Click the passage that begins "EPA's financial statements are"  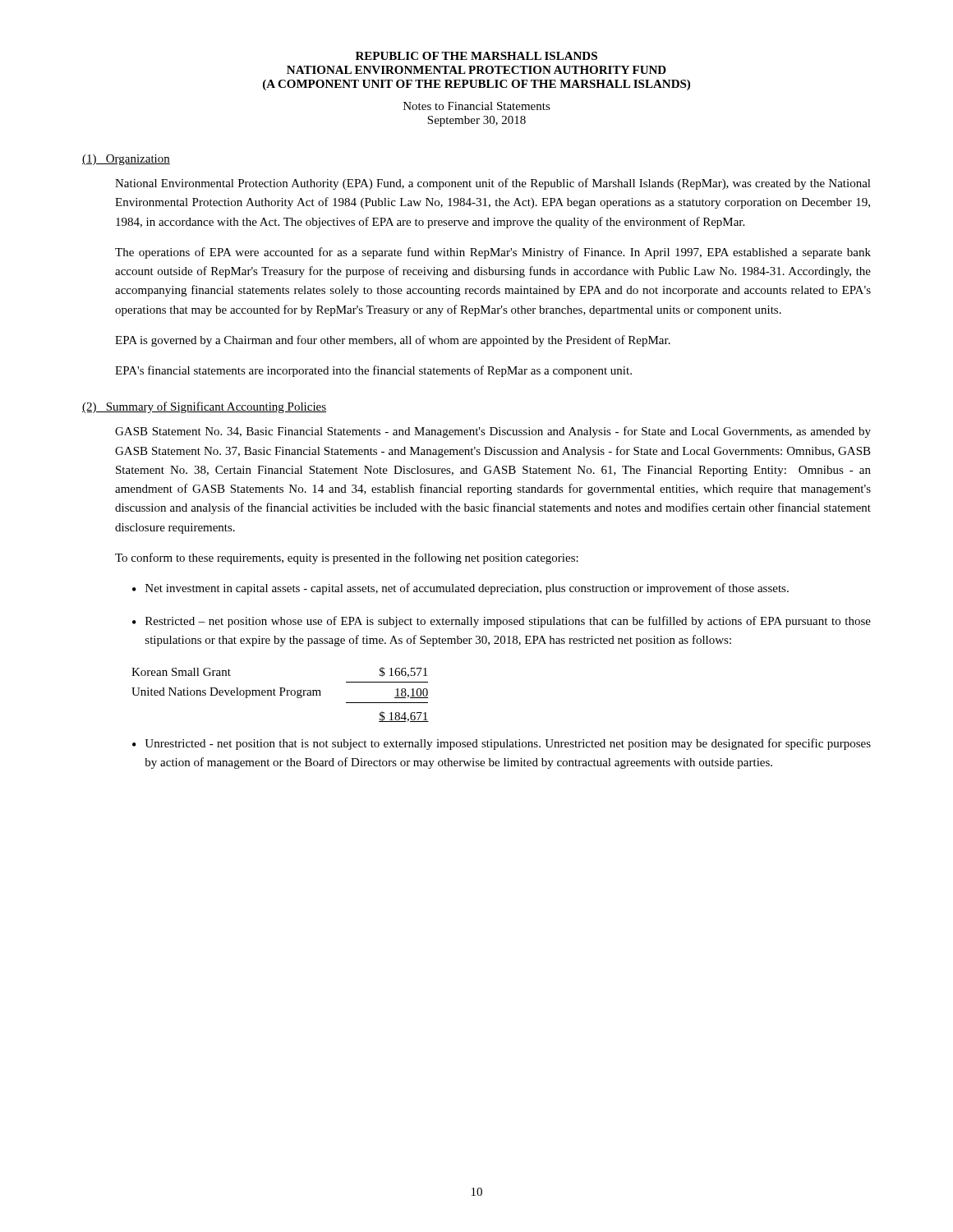pyautogui.click(x=374, y=370)
